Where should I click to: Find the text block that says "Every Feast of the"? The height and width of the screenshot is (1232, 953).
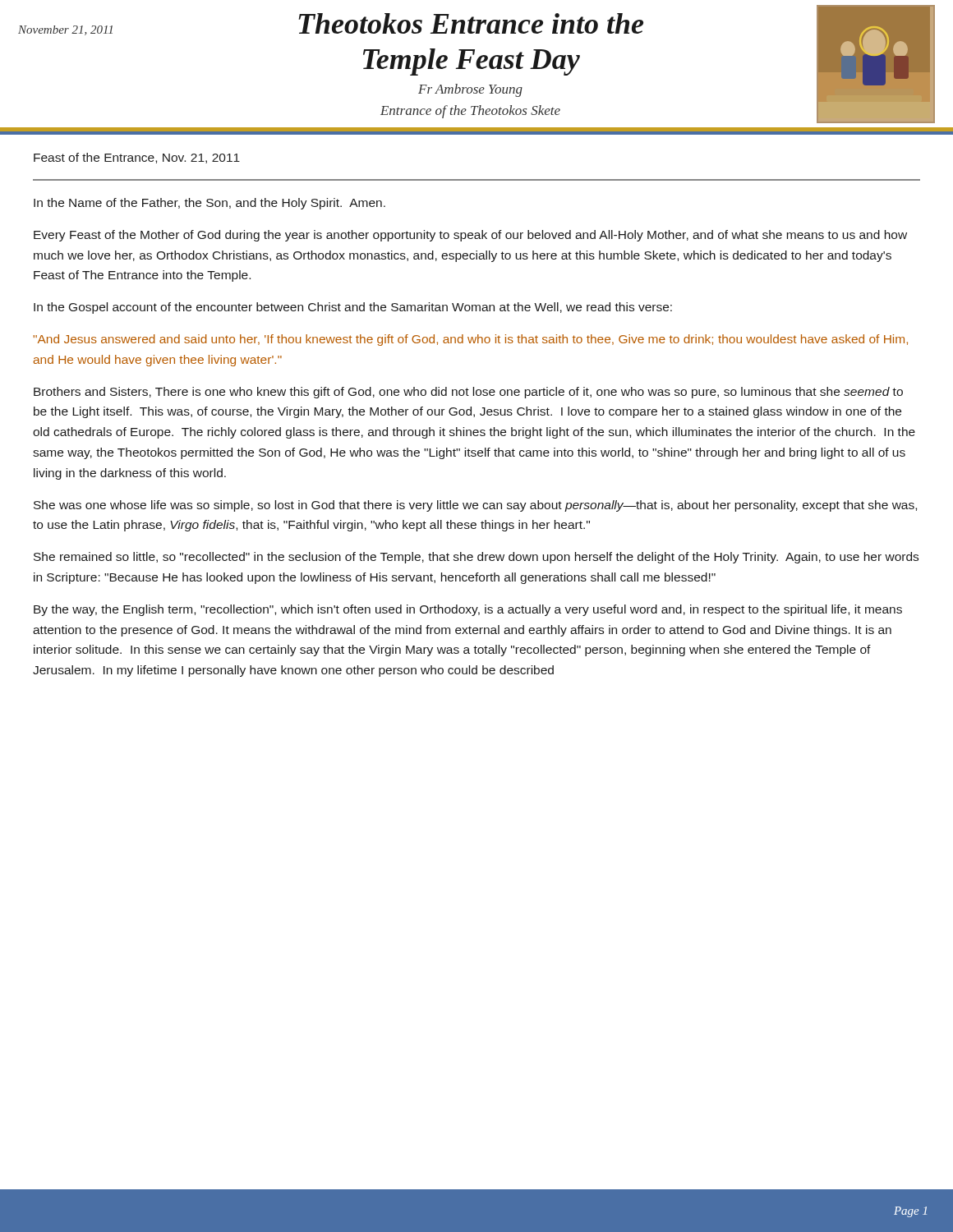pos(470,255)
